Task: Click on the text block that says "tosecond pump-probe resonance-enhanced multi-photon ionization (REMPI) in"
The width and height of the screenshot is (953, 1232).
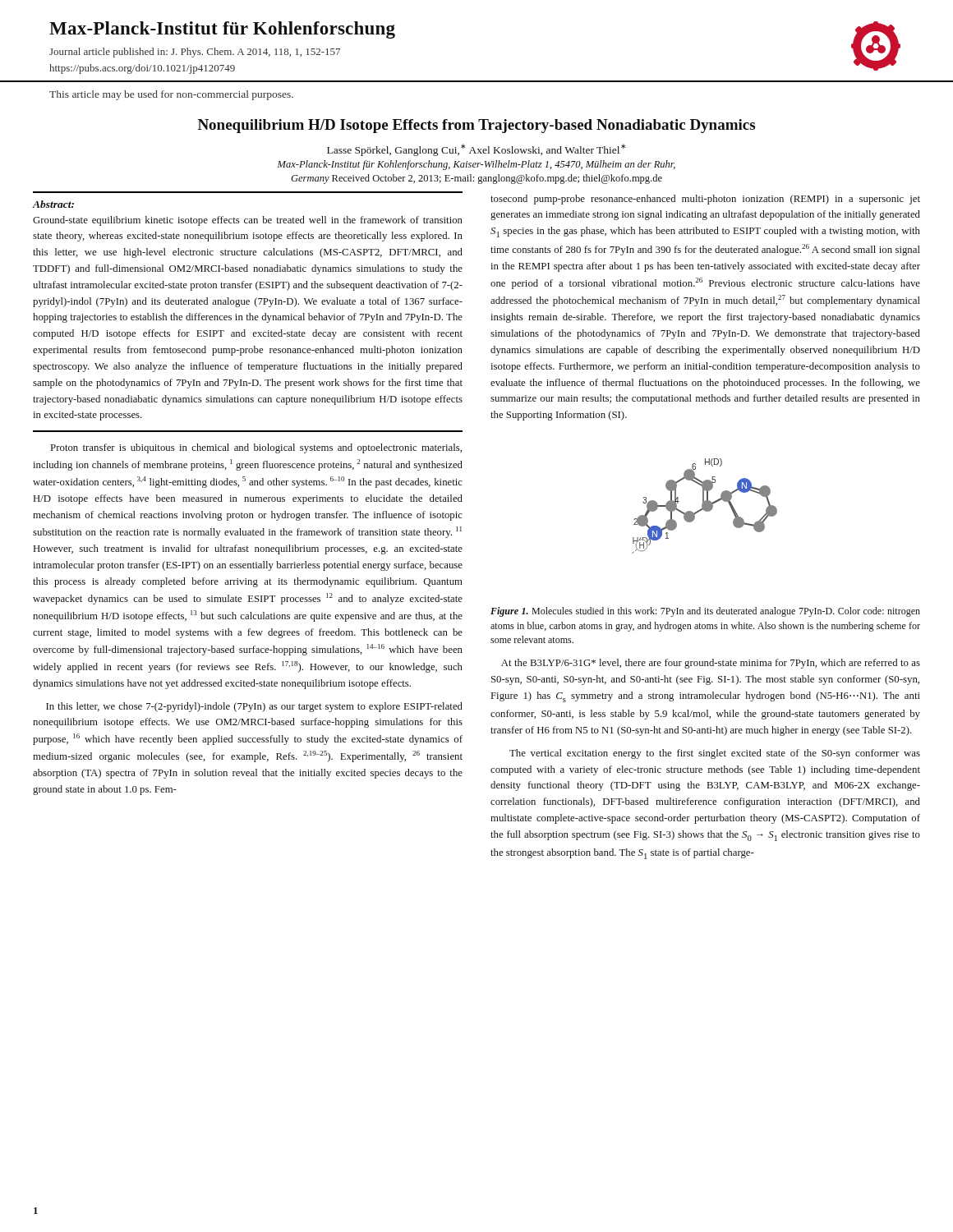Action: click(705, 307)
